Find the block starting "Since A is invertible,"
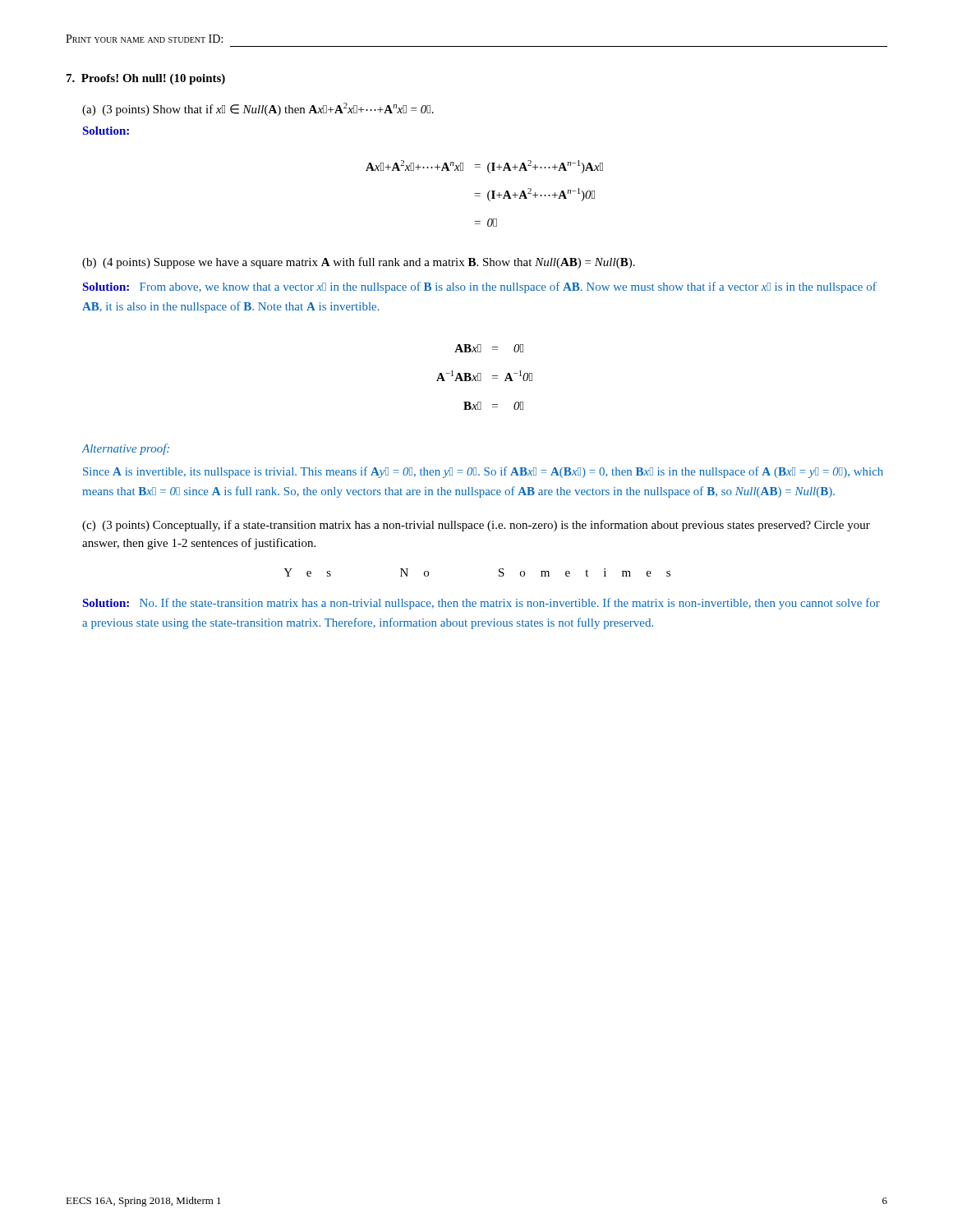Screen dimensions: 1232x953 483,481
